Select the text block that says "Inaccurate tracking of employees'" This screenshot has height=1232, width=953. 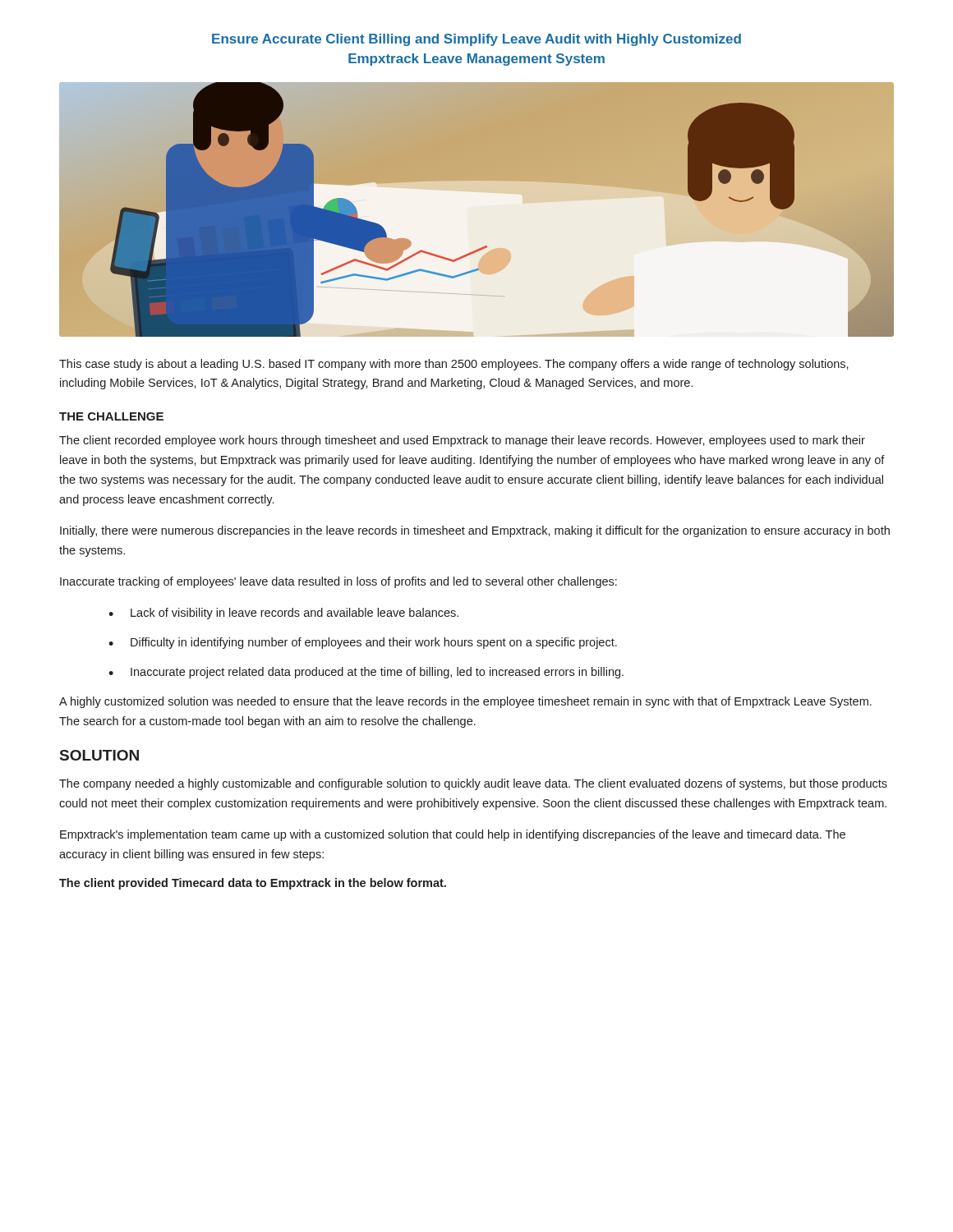(x=338, y=581)
